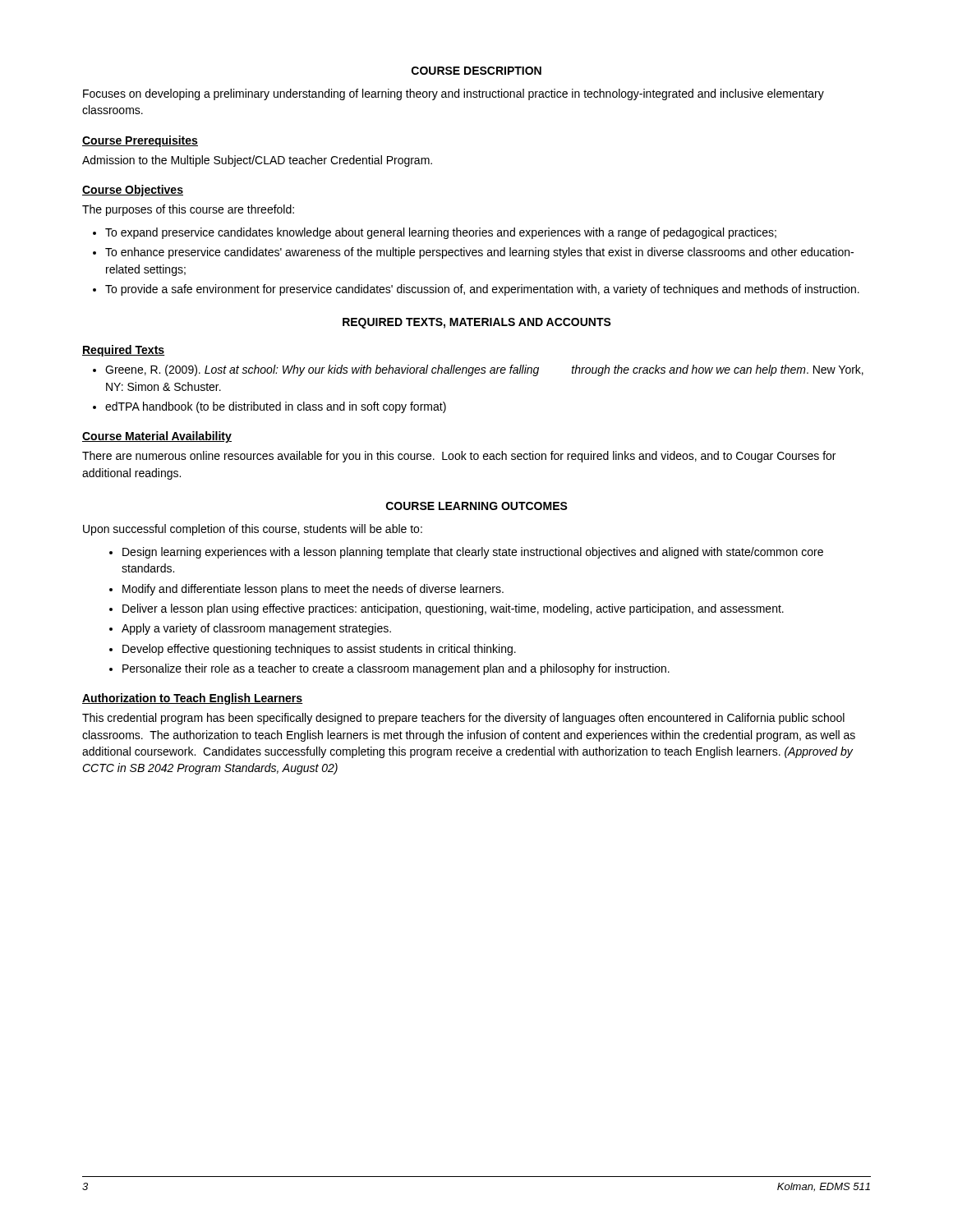The image size is (953, 1232).
Task: Point to the block beginning "Personalize their role as"
Action: click(396, 669)
